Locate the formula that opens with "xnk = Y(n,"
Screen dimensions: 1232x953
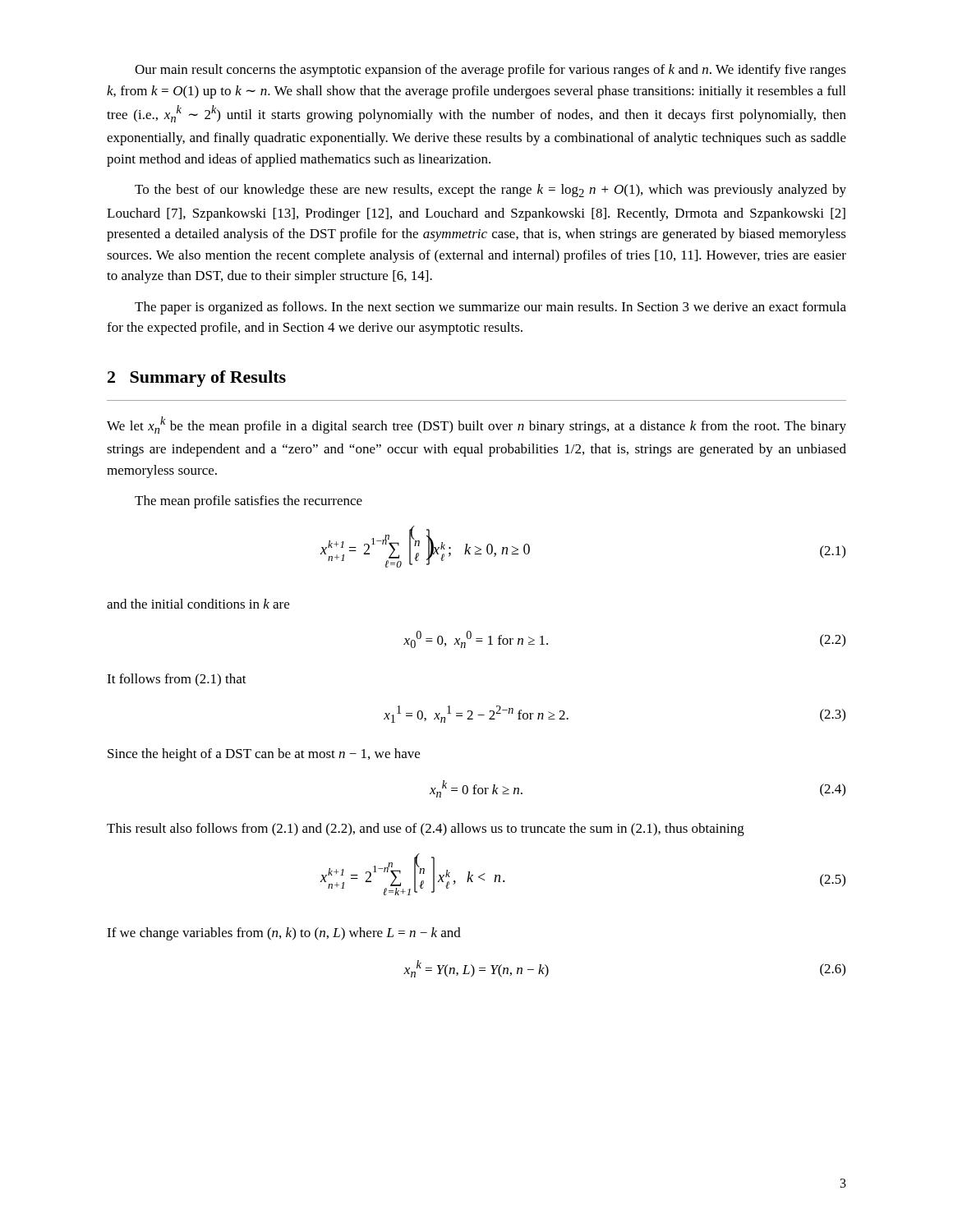(476, 969)
